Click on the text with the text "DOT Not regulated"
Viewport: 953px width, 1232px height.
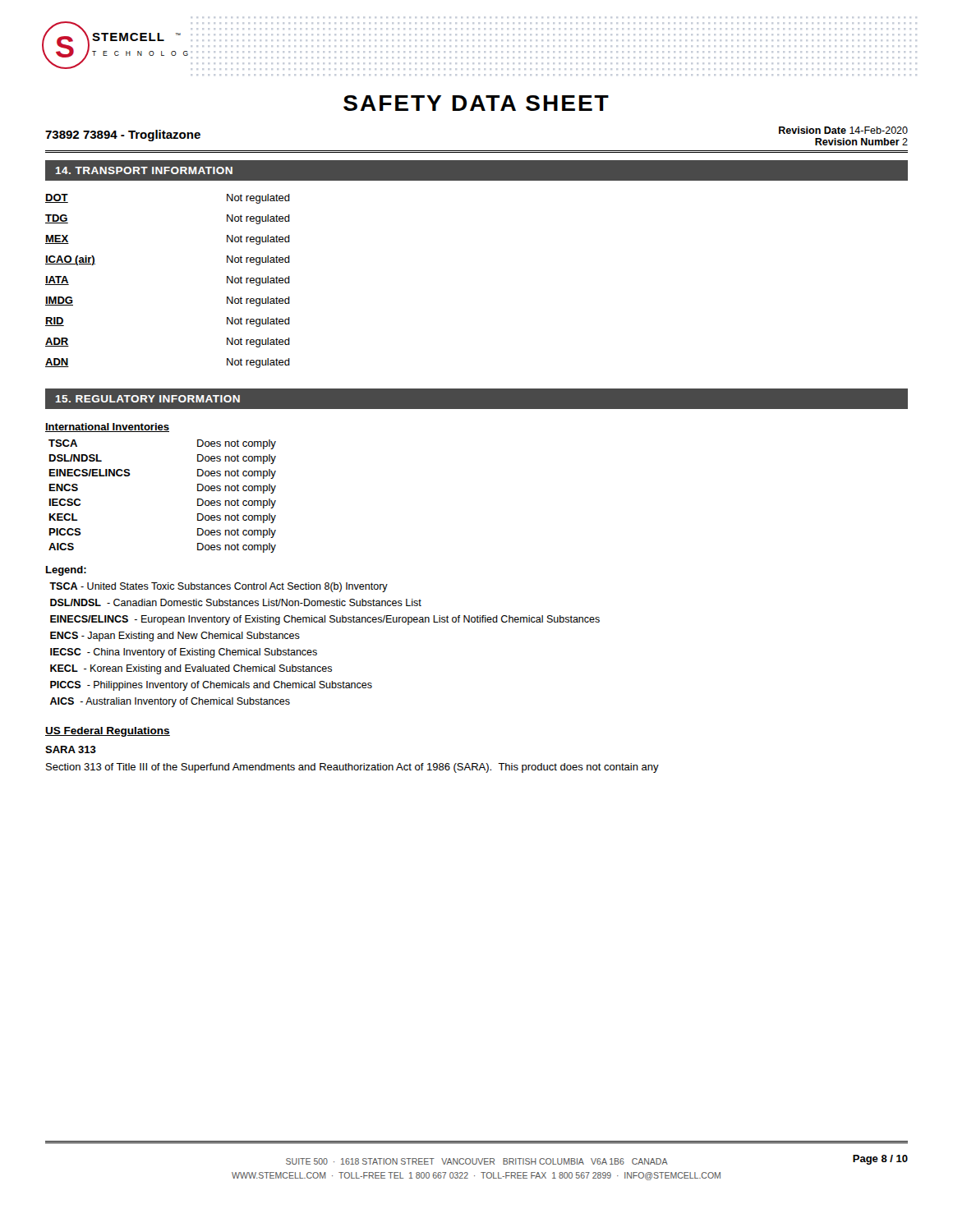(x=55, y=198)
